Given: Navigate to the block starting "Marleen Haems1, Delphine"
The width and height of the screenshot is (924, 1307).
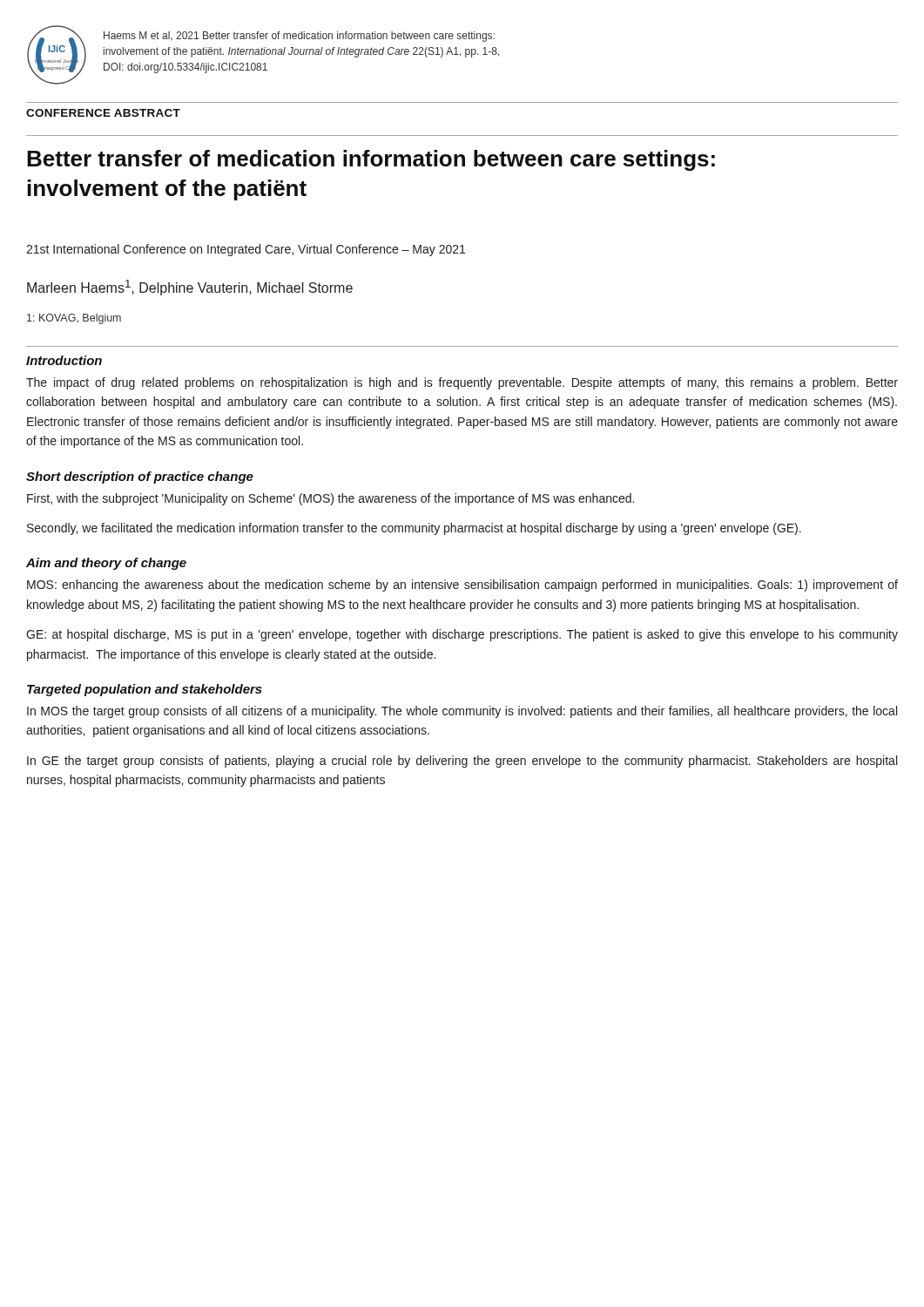Looking at the screenshot, I should [x=190, y=286].
